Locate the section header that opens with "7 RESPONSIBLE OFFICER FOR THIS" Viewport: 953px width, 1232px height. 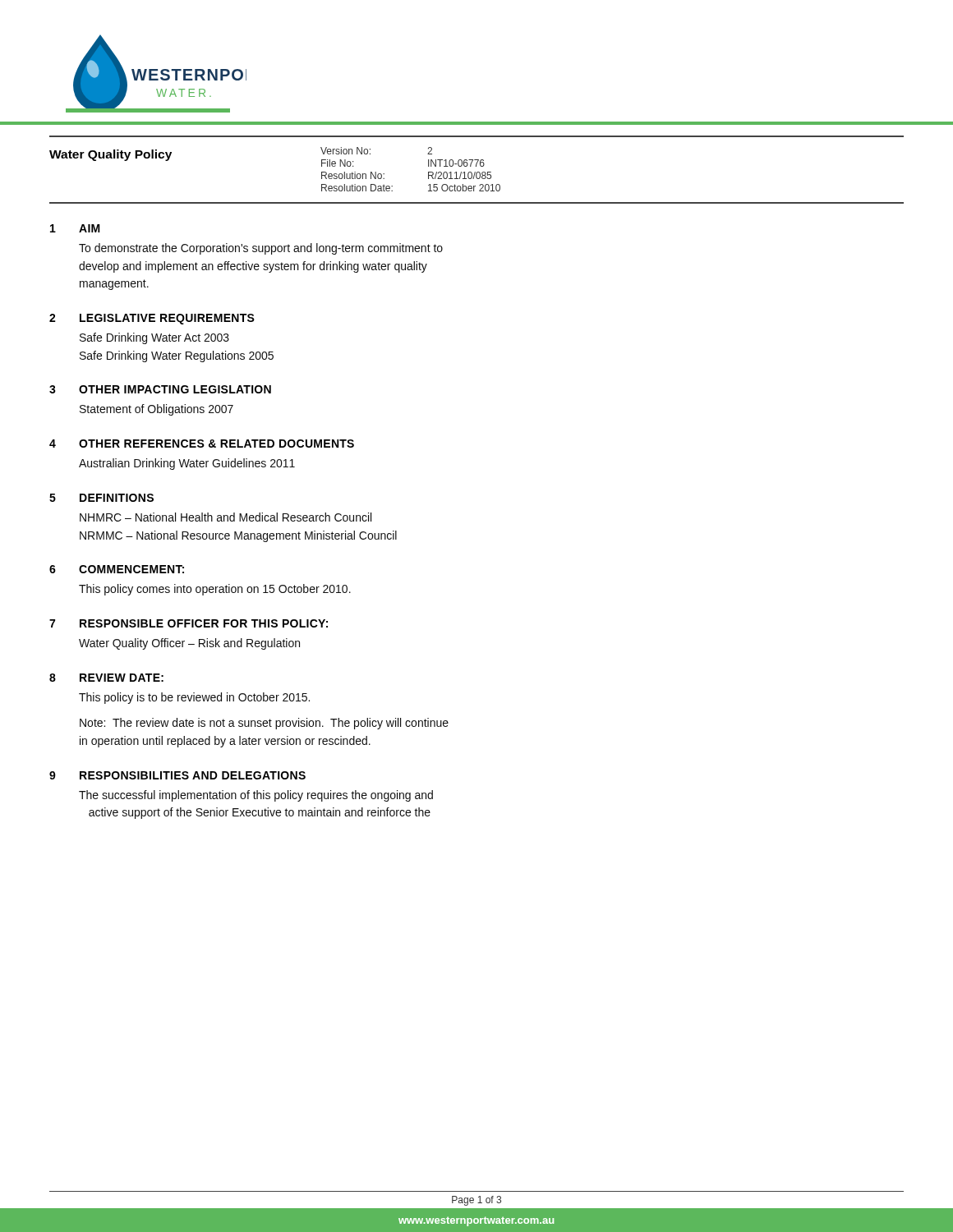tap(189, 623)
